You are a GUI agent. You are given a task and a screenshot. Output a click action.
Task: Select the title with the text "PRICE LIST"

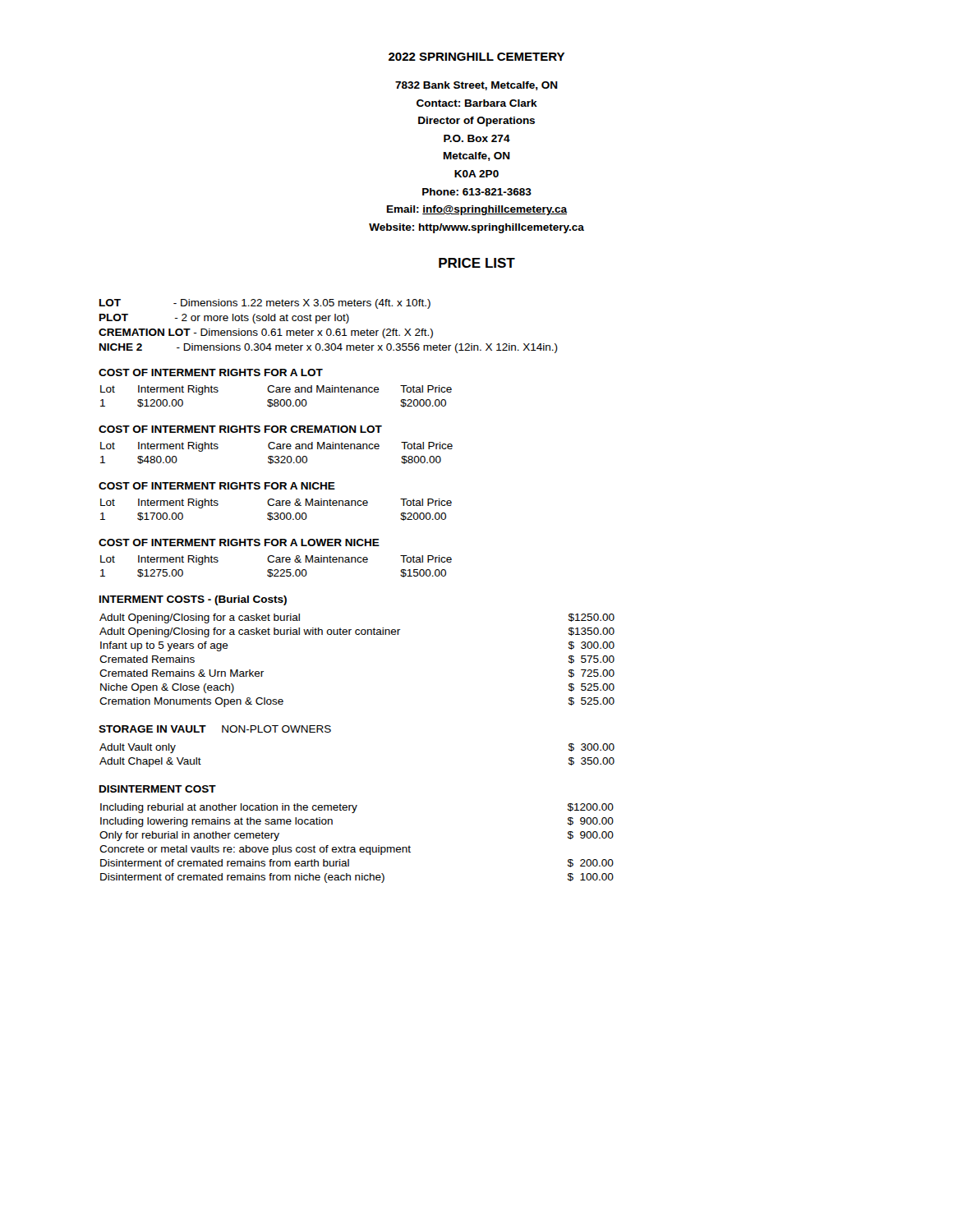tap(476, 264)
